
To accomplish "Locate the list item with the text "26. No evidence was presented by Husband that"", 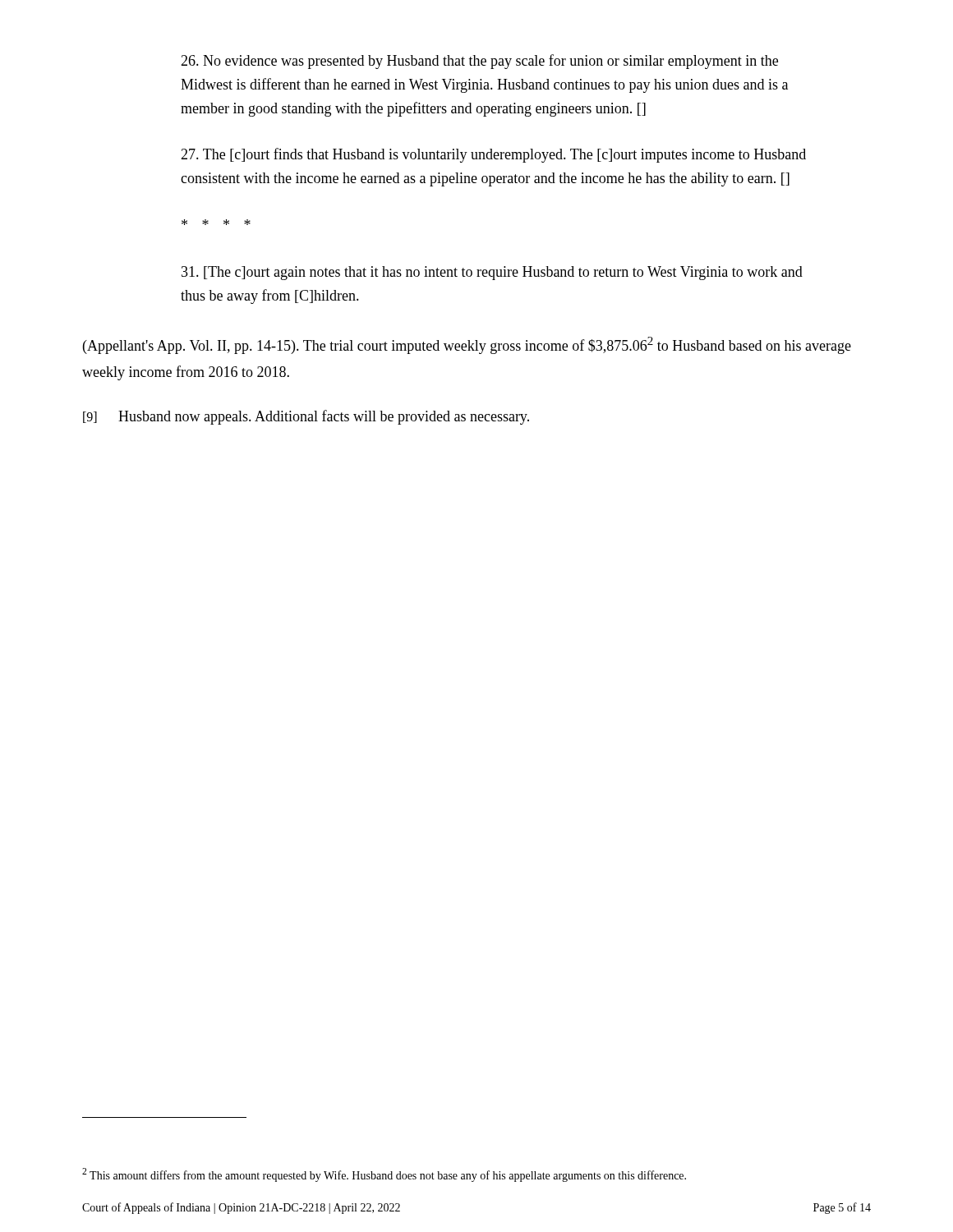I will click(x=485, y=84).
